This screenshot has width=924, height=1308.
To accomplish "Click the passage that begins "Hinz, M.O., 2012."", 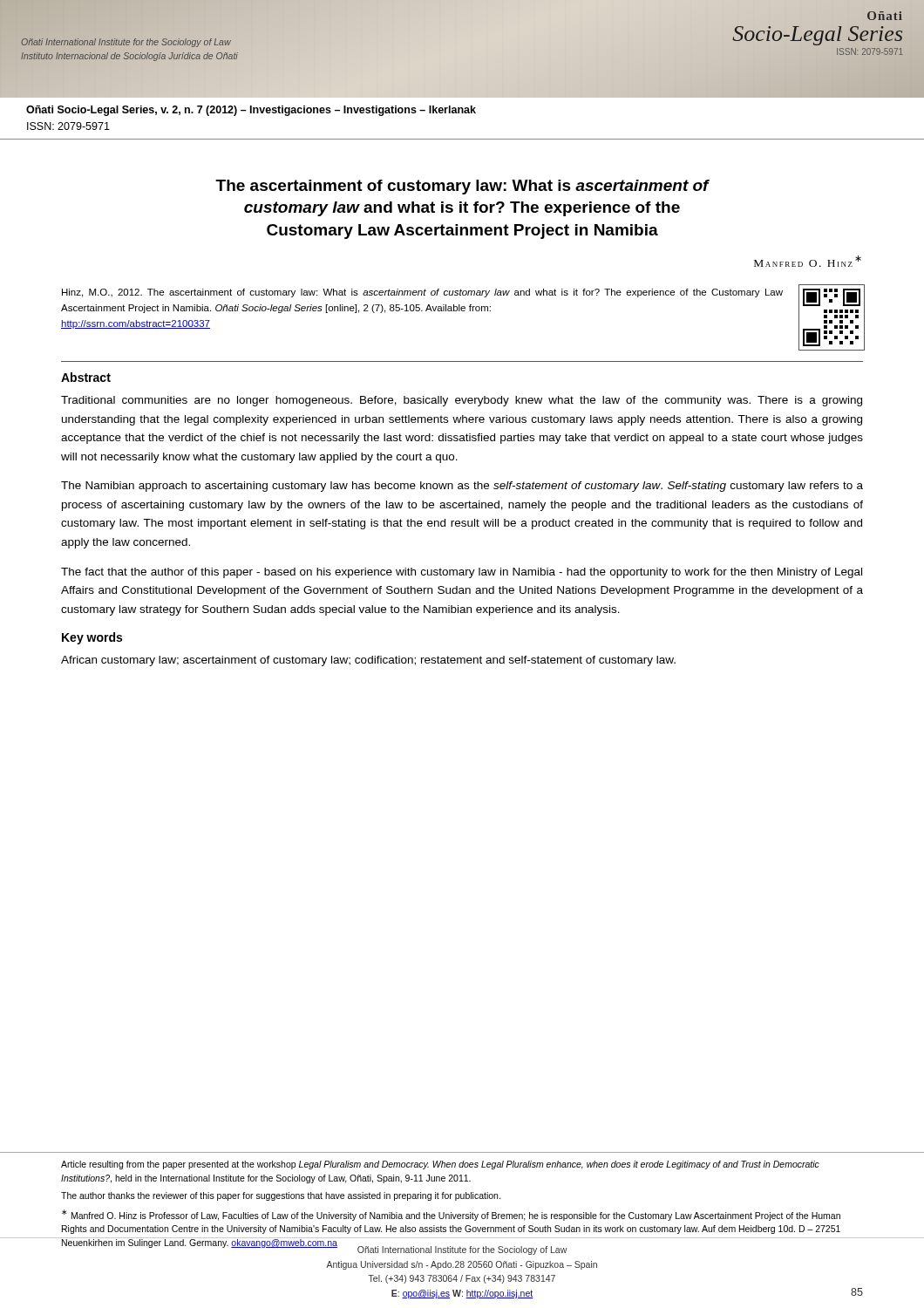I will point(462,316).
